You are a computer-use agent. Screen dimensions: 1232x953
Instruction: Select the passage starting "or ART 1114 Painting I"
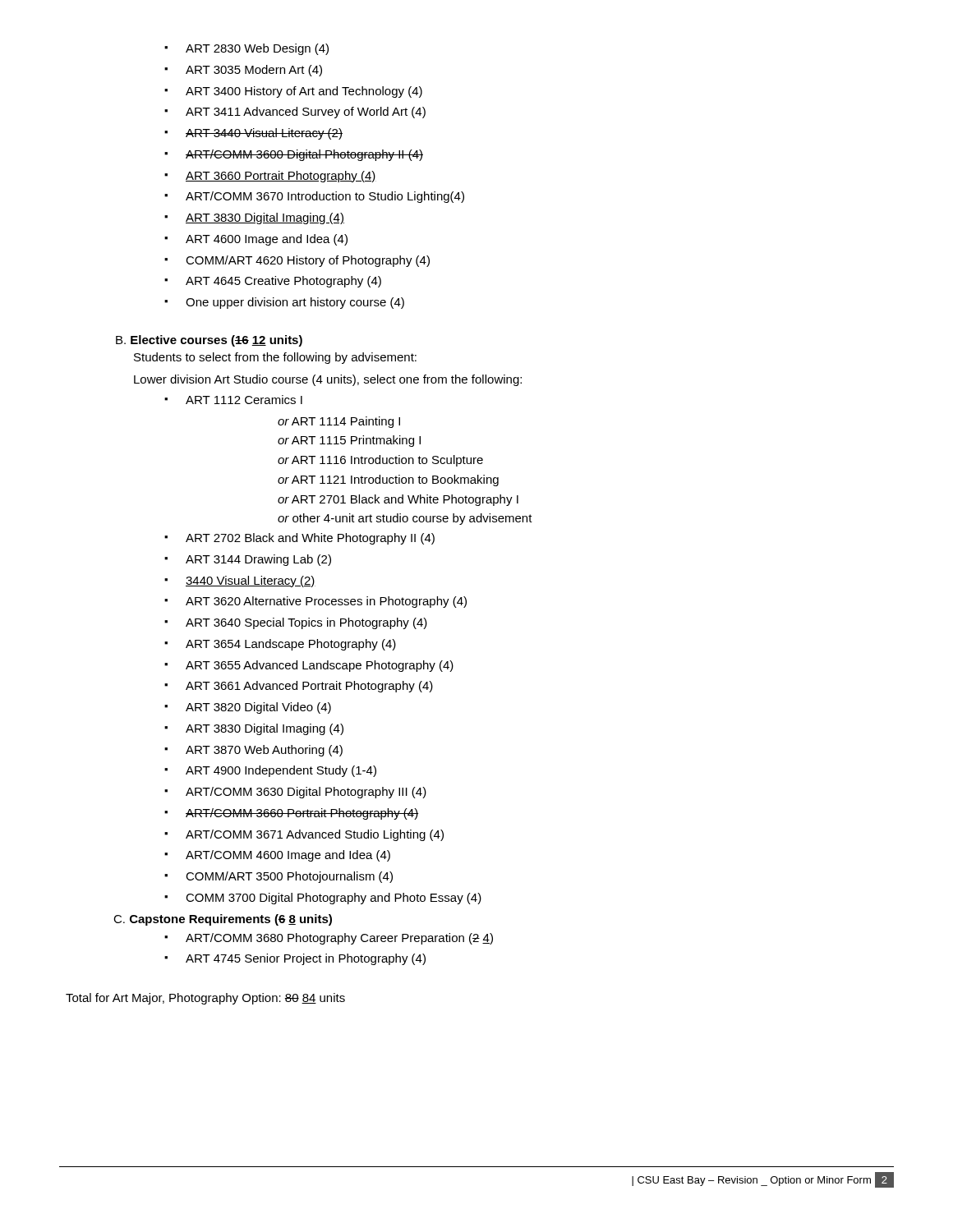point(339,421)
